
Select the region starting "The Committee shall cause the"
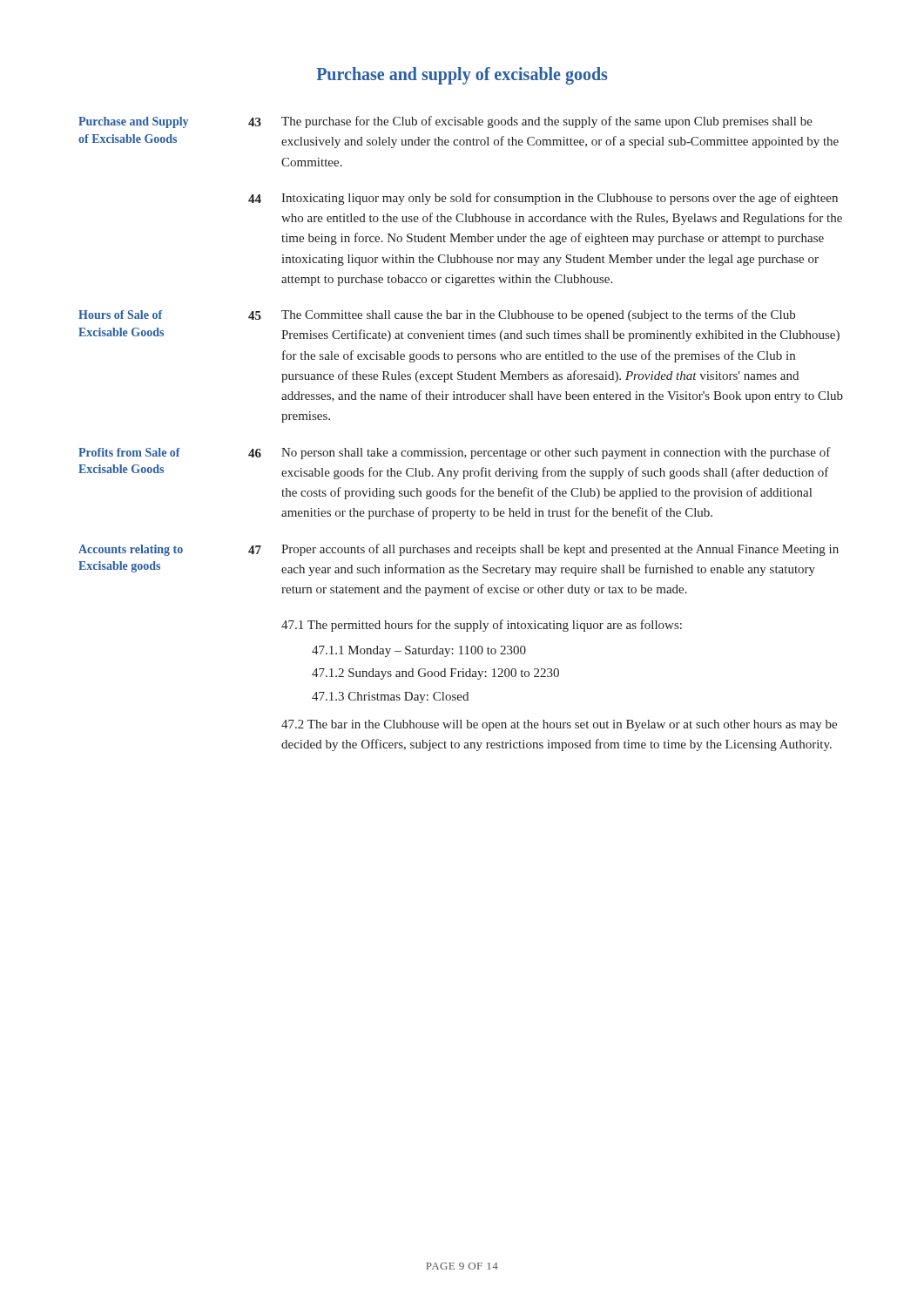point(562,365)
